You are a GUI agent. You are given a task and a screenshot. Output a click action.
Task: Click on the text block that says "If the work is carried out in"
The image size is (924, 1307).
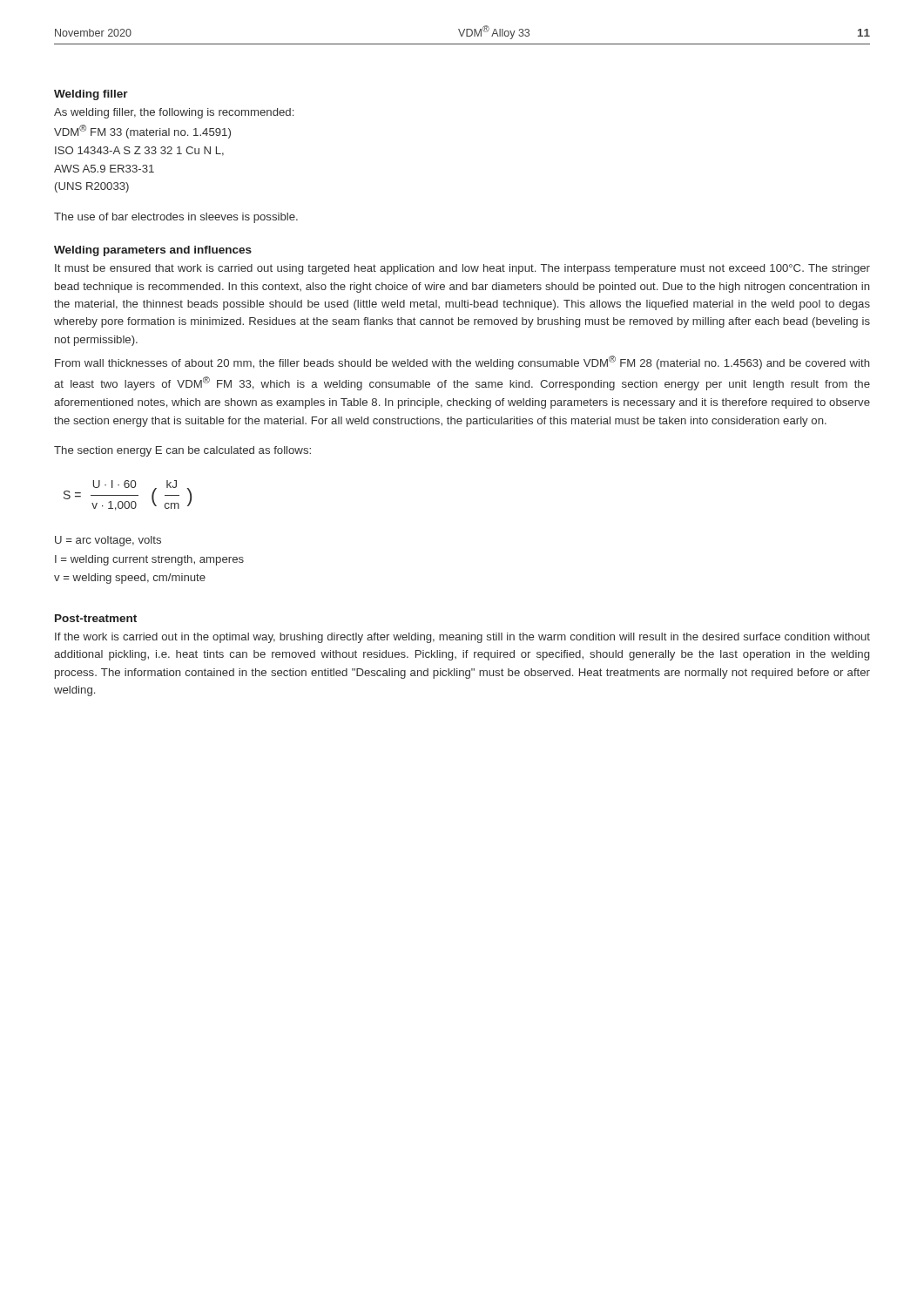coord(462,663)
